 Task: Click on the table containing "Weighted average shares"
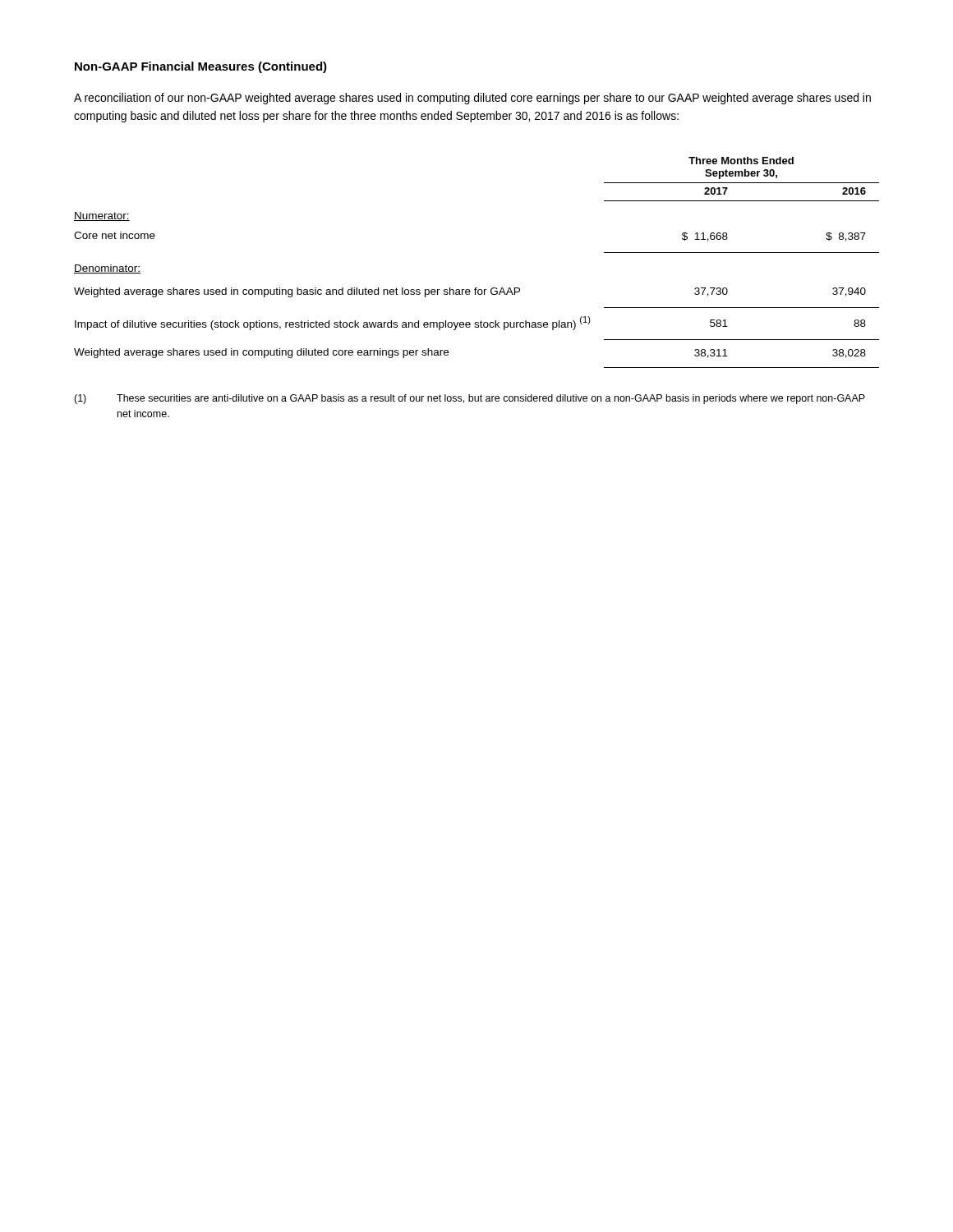click(476, 260)
